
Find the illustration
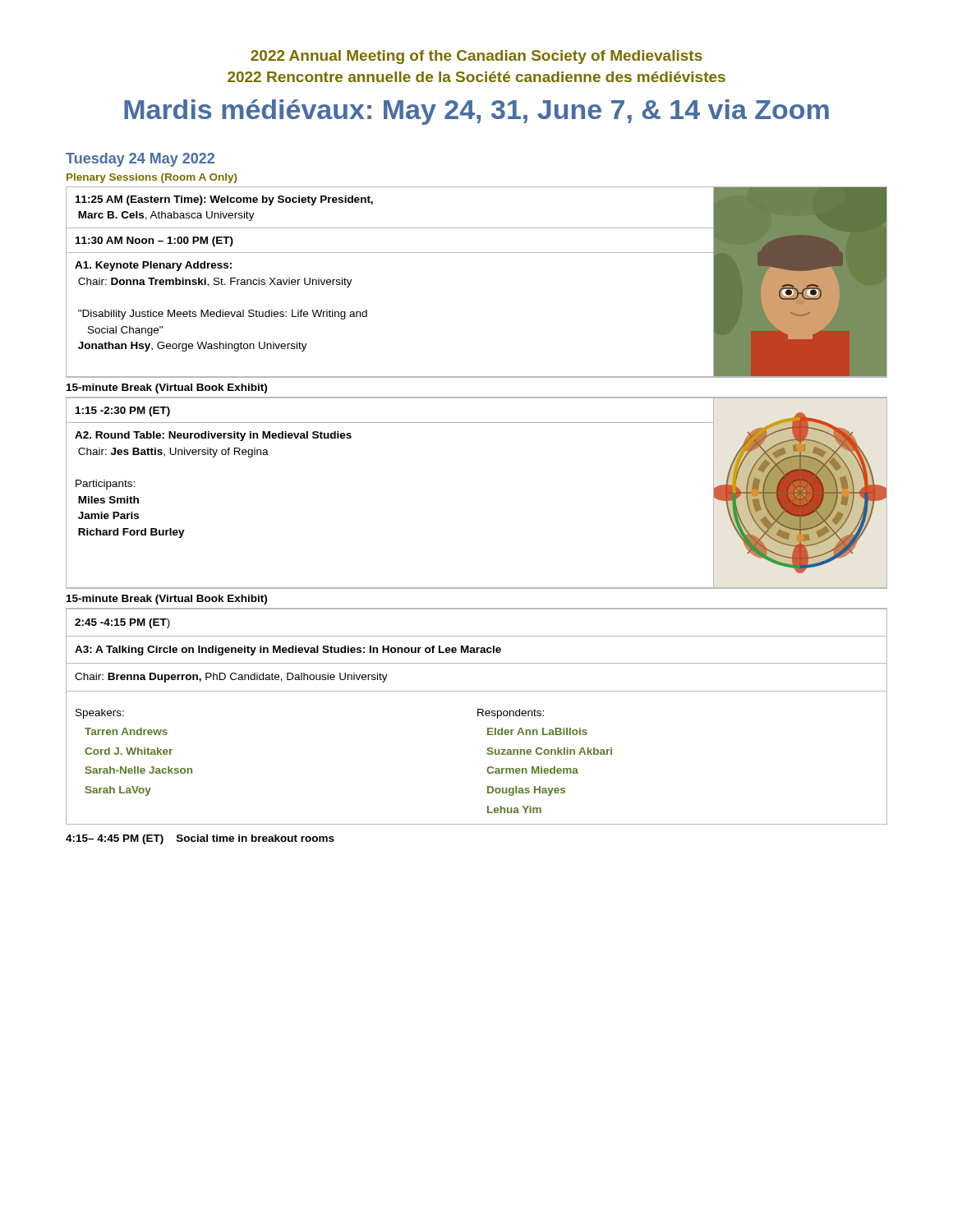click(x=800, y=493)
